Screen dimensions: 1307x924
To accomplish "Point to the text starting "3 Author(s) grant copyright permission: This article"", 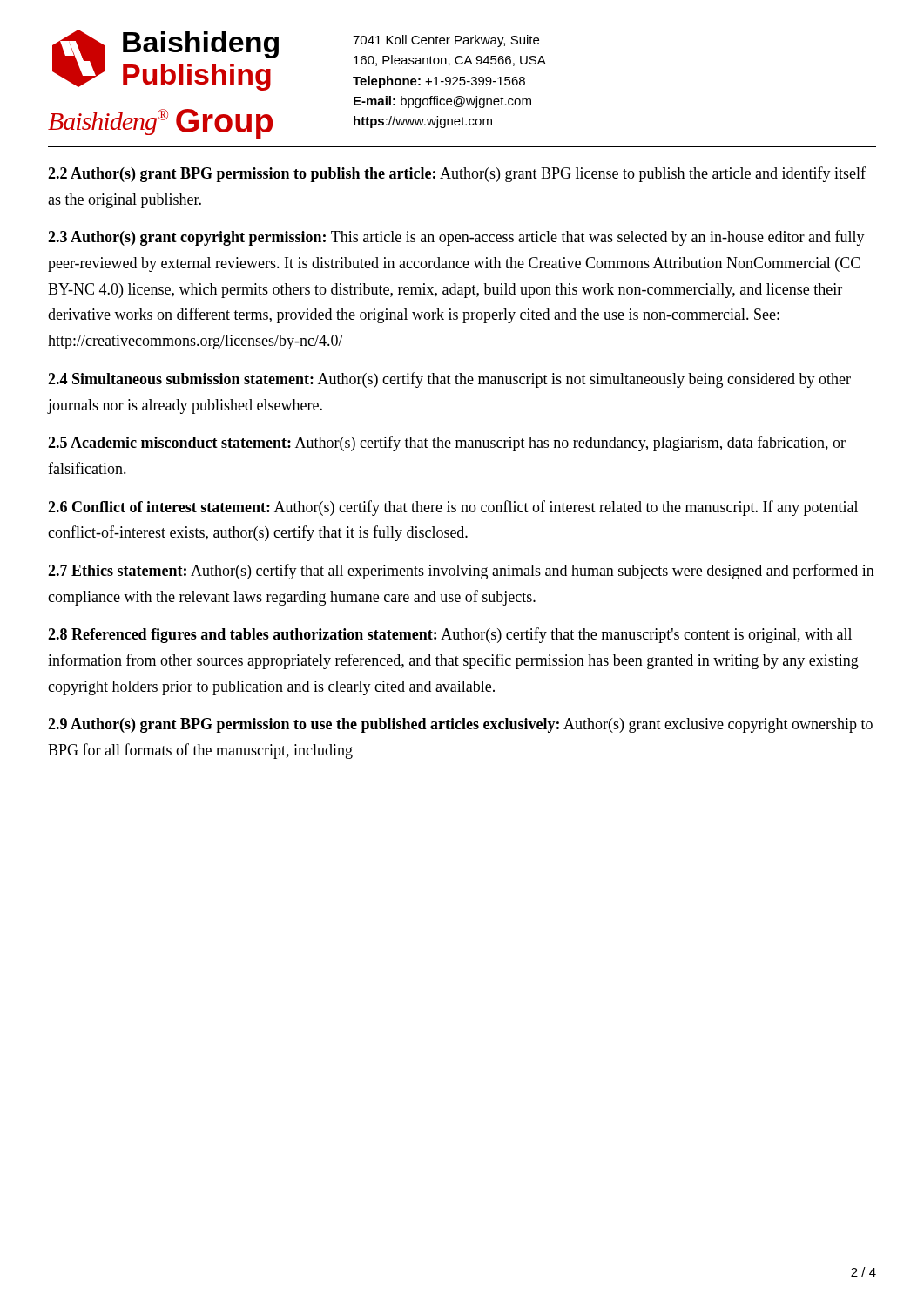I will (x=456, y=289).
